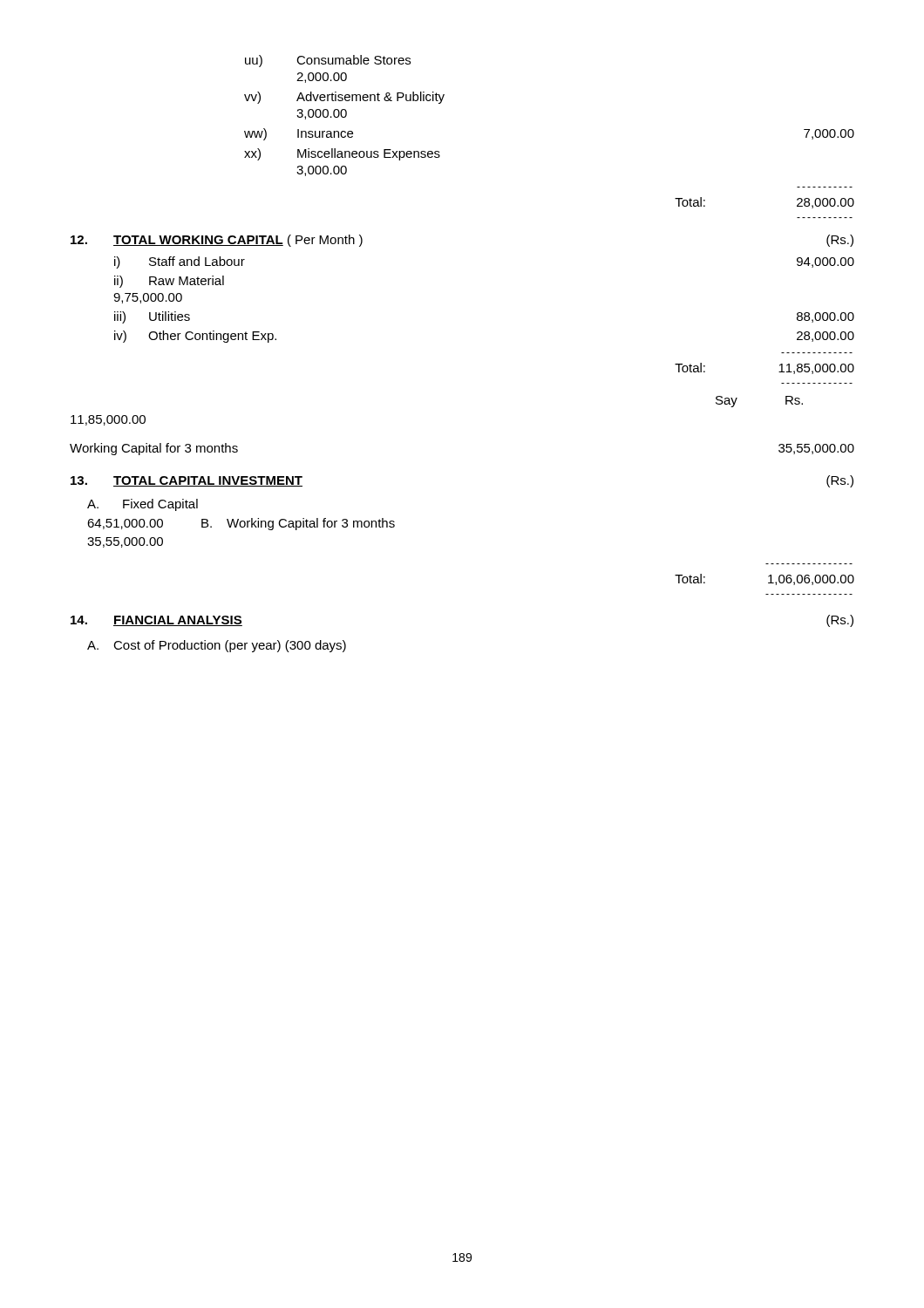This screenshot has height=1308, width=924.
Task: Locate the text containing "Say Rs."
Action: pyautogui.click(x=785, y=400)
